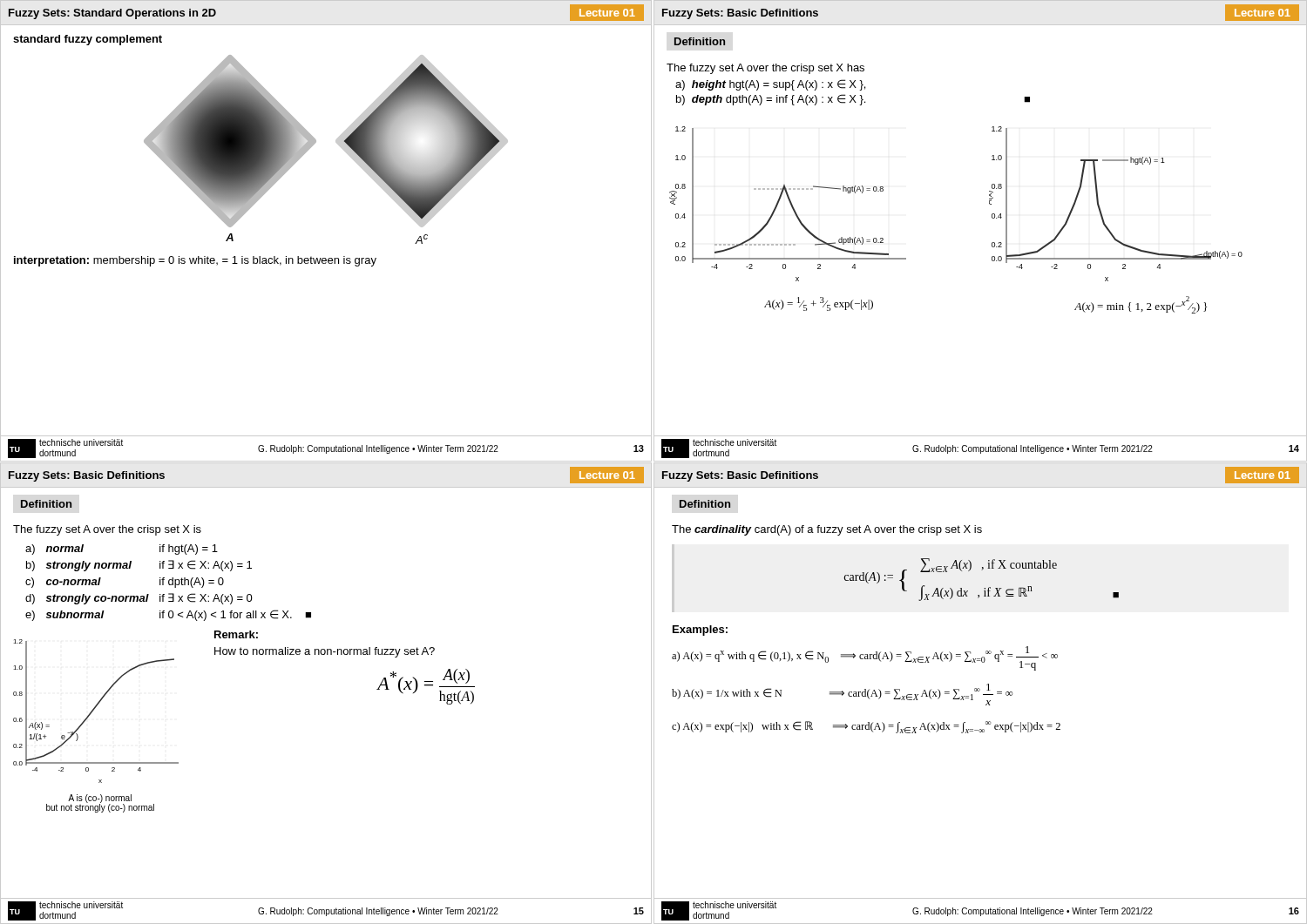Viewport: 1307px width, 924px height.
Task: Point to the block beginning "interpretation: membership = 0 is white,"
Action: click(195, 260)
